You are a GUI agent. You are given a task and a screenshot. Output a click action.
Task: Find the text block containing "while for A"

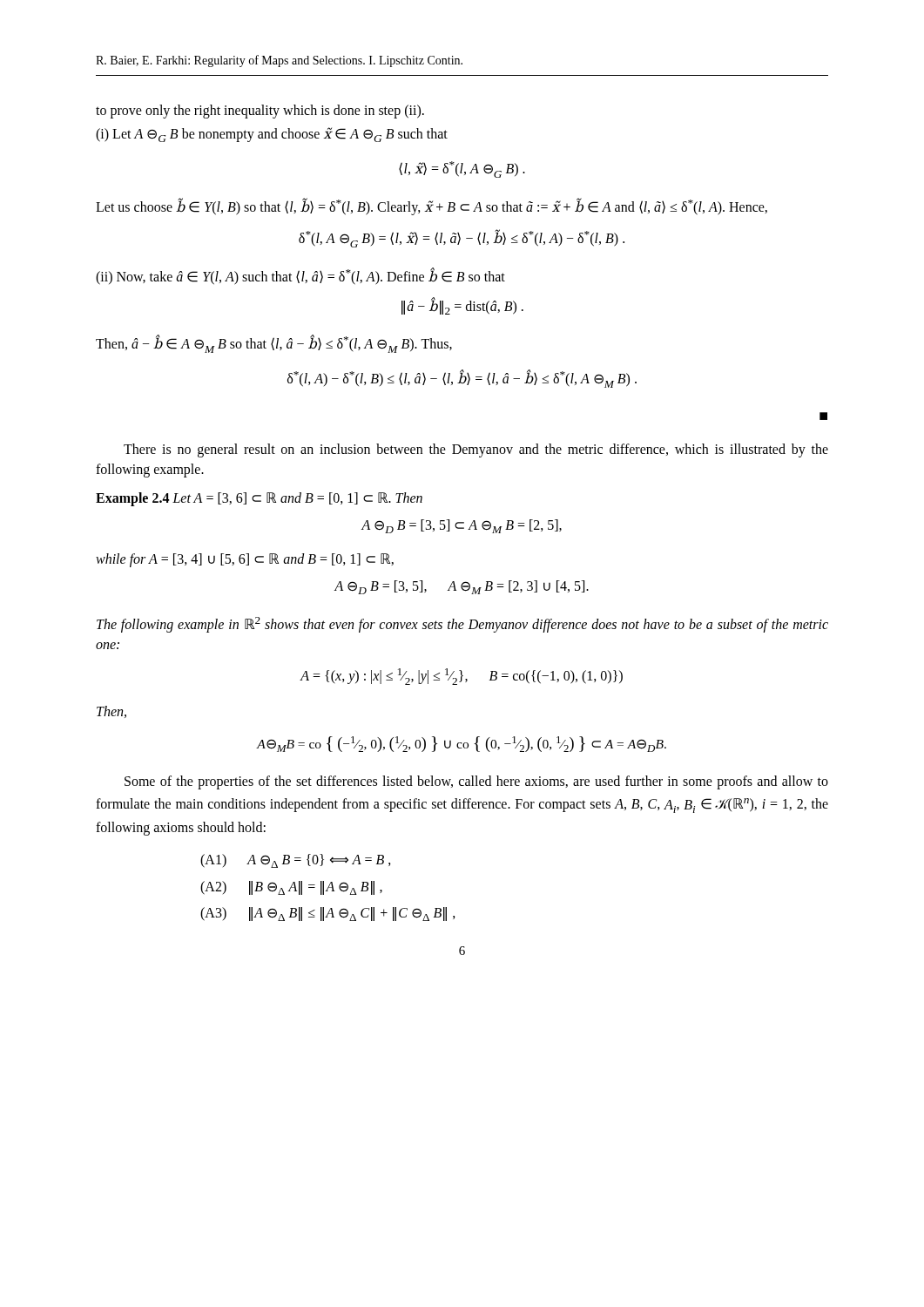pos(245,559)
